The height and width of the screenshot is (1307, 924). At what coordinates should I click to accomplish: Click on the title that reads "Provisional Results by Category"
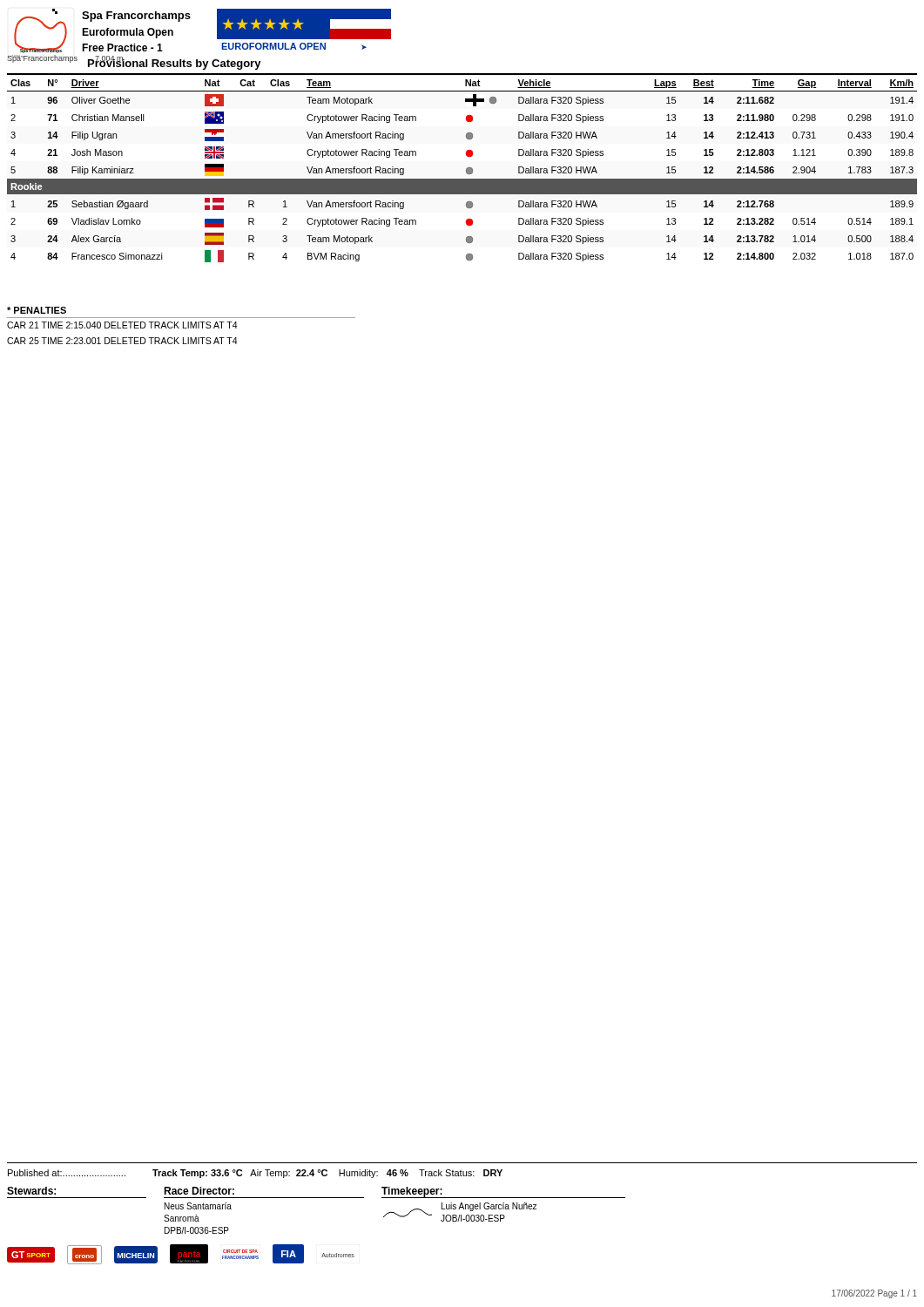coord(174,63)
